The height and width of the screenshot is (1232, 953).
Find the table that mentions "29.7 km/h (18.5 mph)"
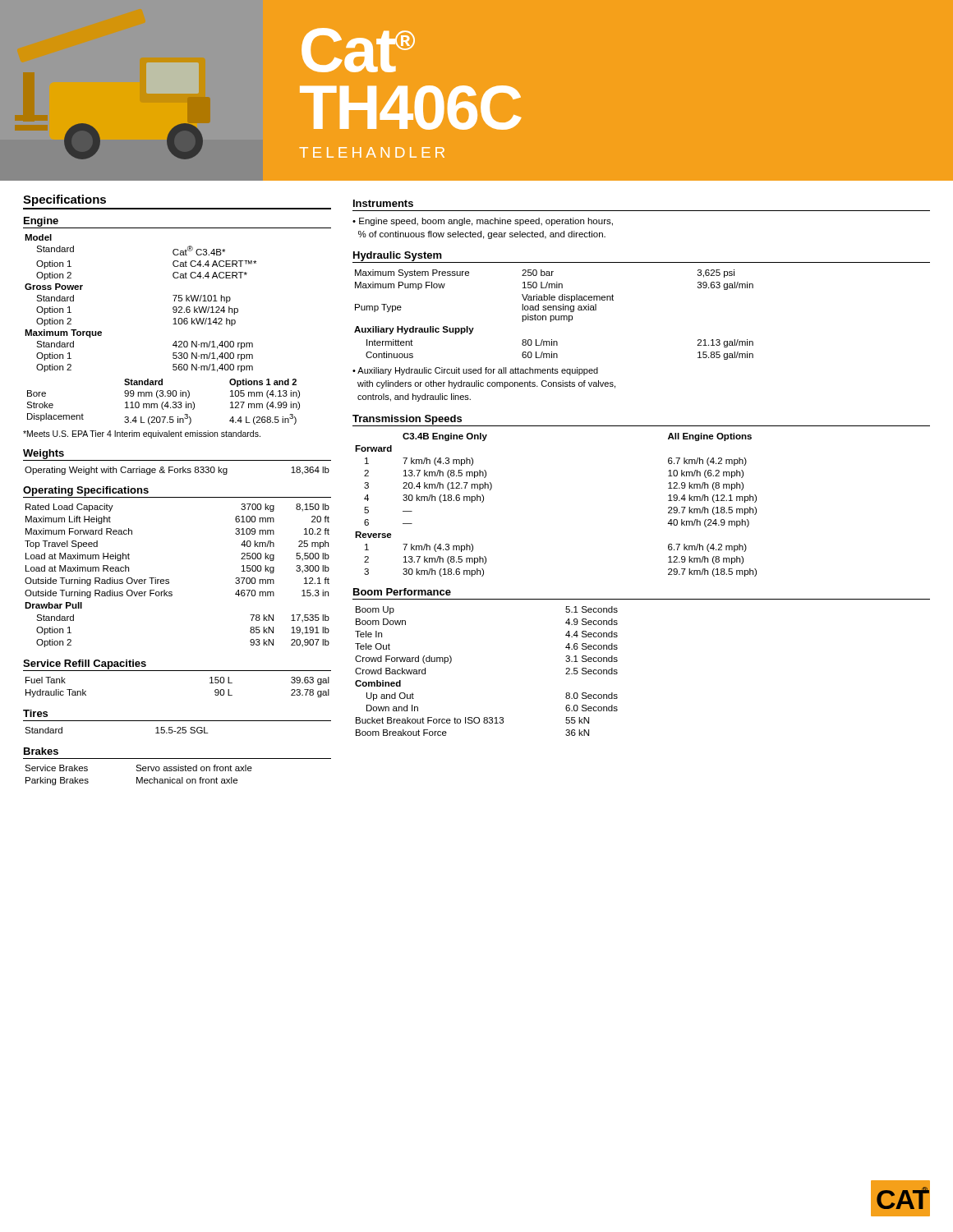pos(641,504)
